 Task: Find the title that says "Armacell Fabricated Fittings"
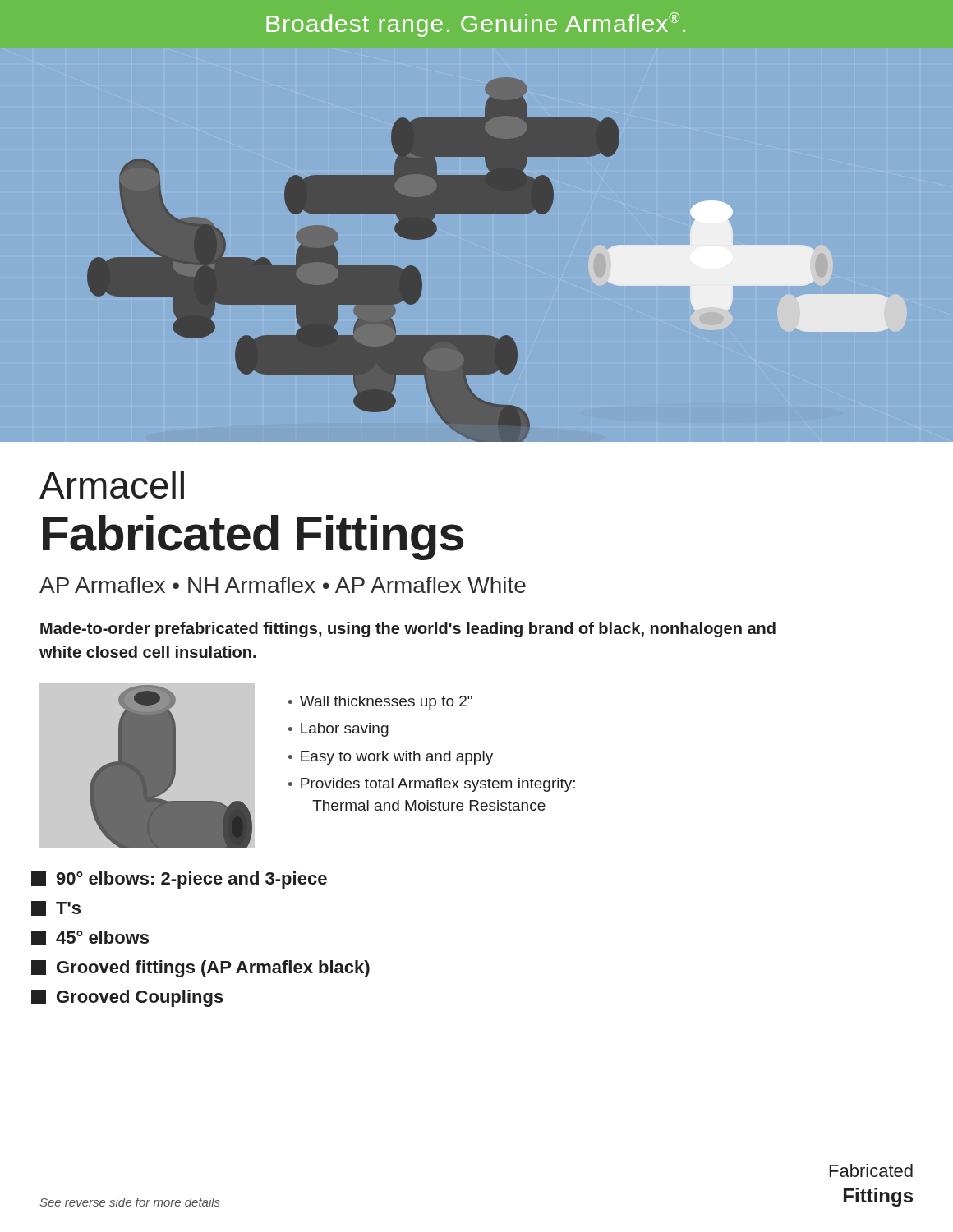click(476, 512)
